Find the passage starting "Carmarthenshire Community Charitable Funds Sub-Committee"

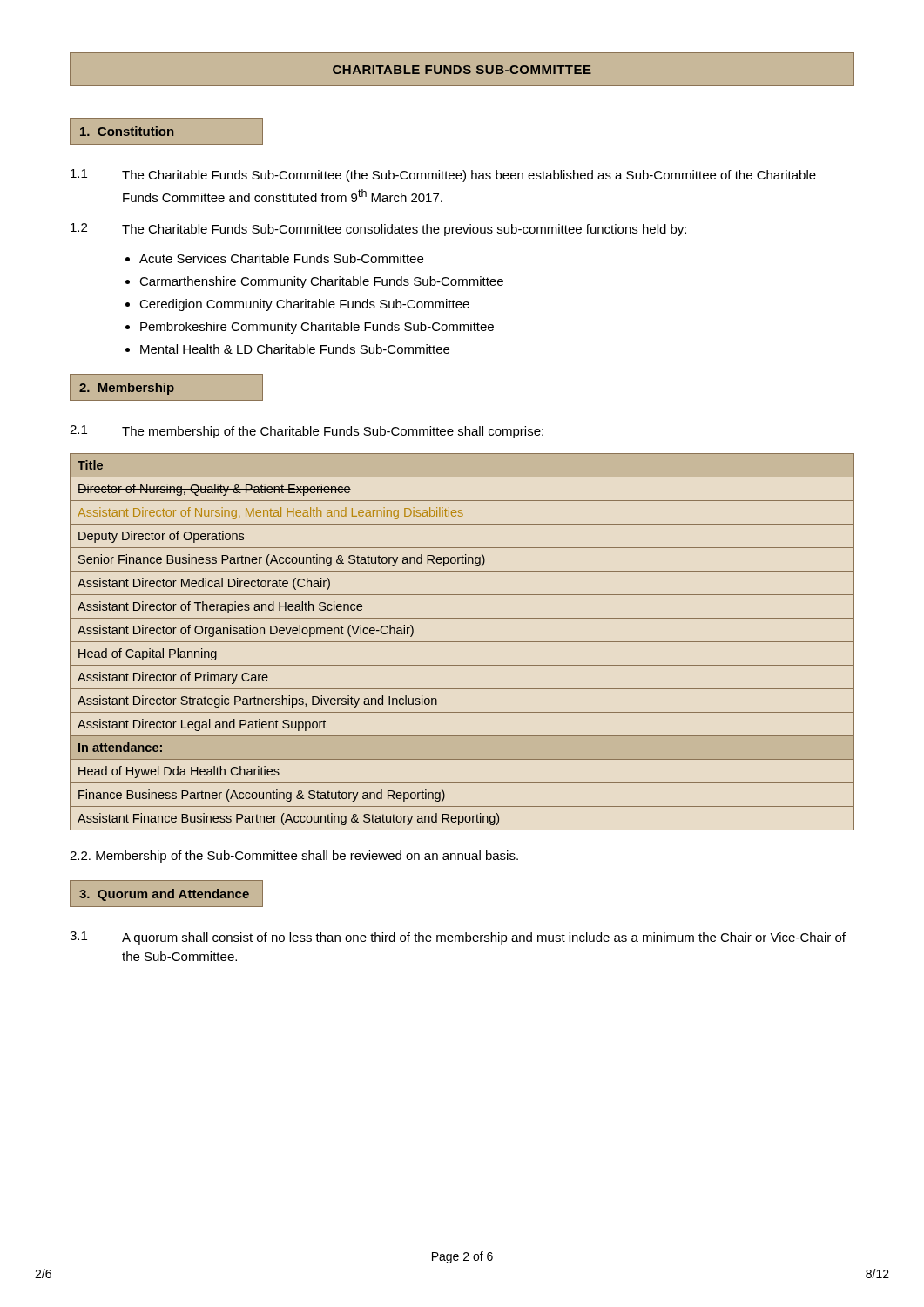[x=497, y=281]
